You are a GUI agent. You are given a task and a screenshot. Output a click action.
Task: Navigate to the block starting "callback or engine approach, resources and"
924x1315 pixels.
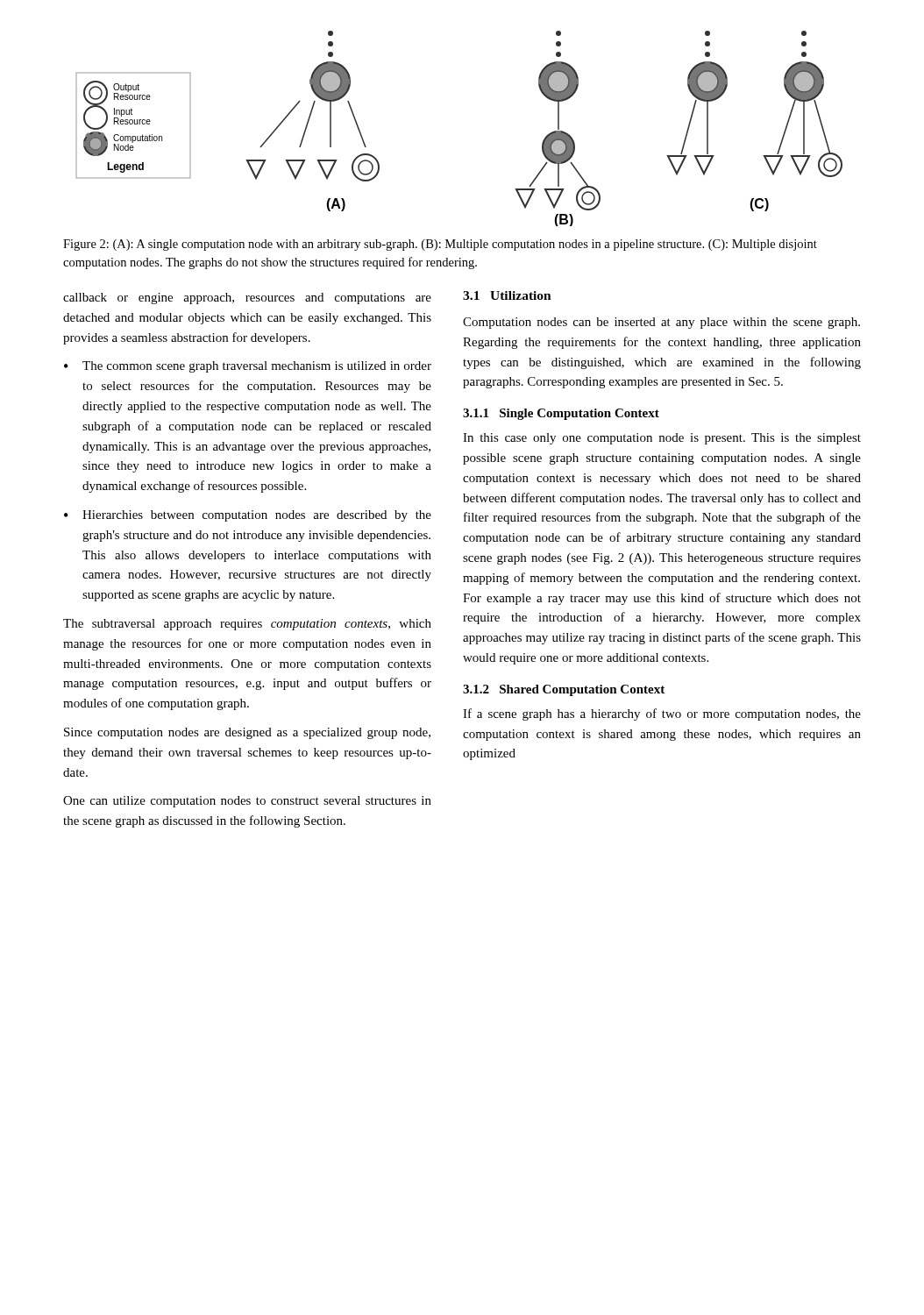[x=247, y=317]
